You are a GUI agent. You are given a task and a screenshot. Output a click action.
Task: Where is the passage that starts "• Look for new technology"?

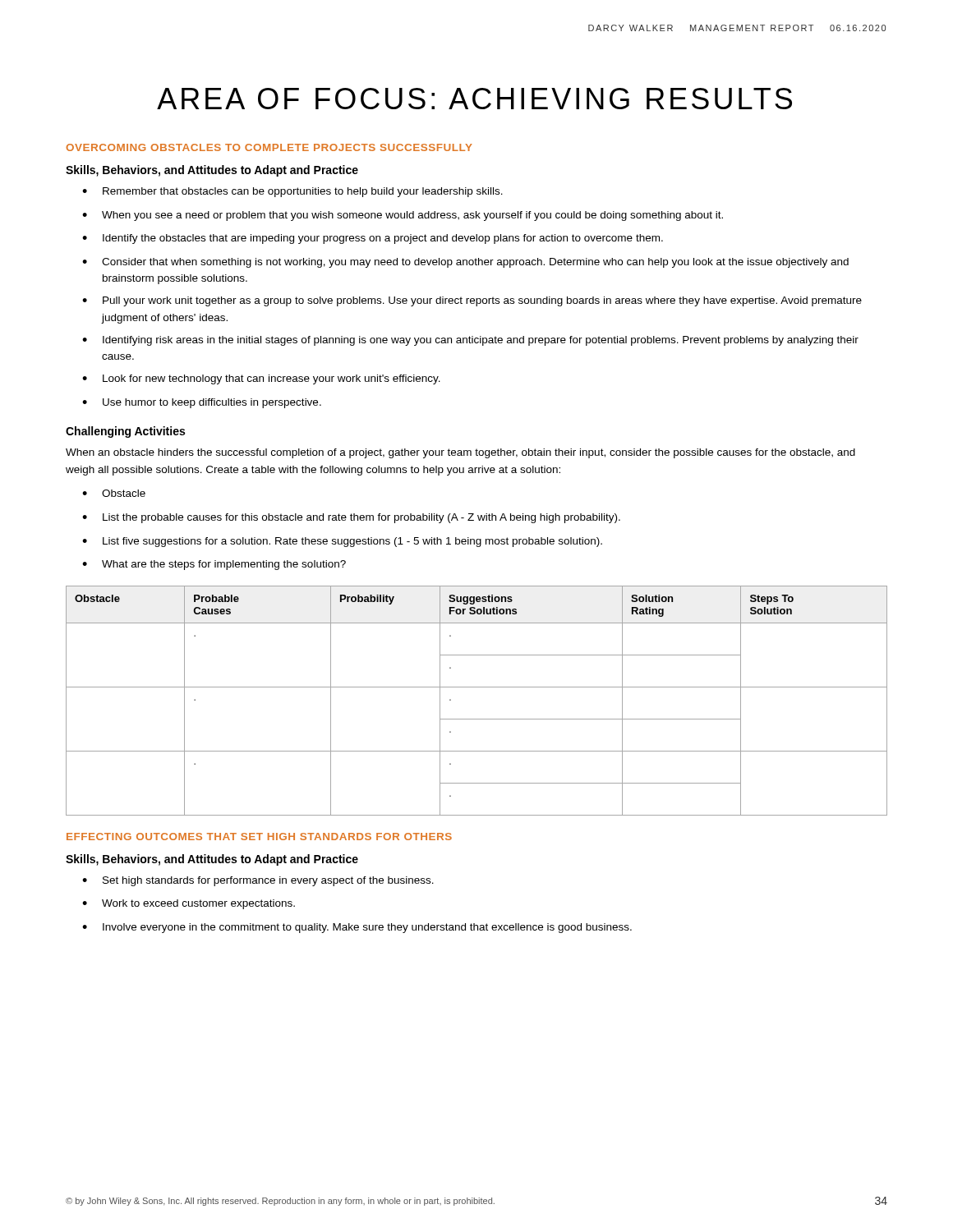point(262,380)
